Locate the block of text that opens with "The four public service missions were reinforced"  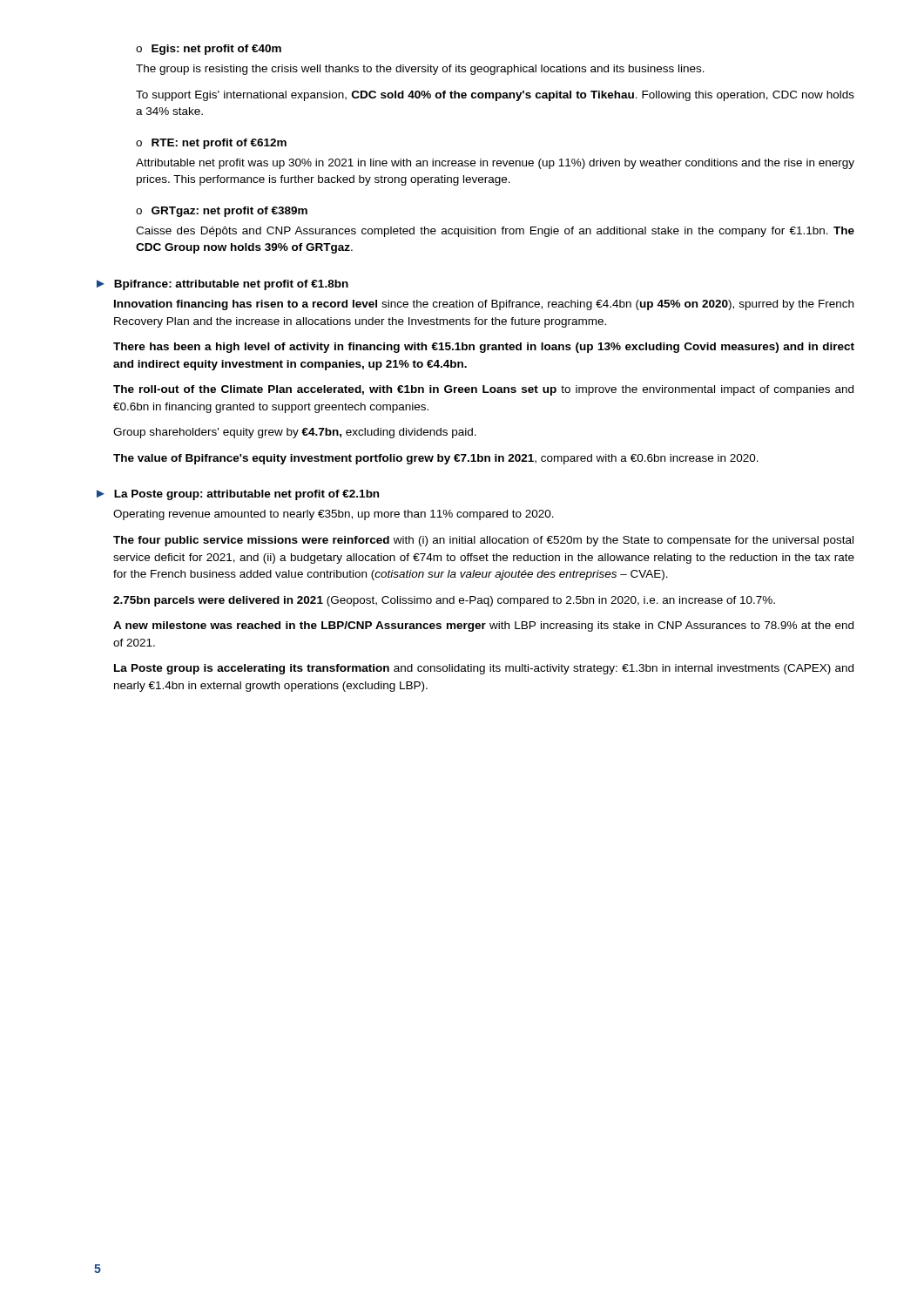[x=484, y=557]
